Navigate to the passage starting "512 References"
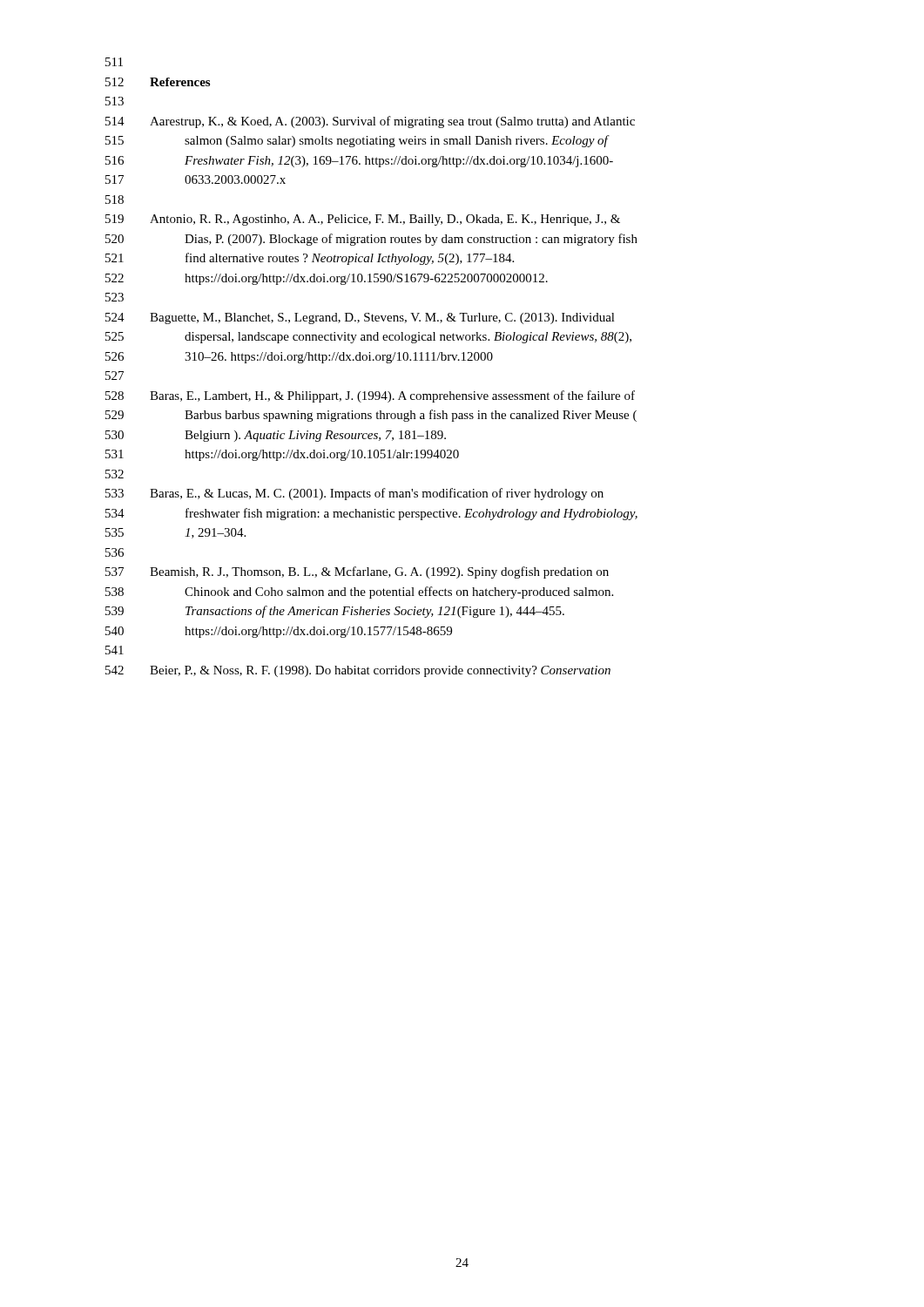Viewport: 924px width, 1307px height. click(x=158, y=82)
